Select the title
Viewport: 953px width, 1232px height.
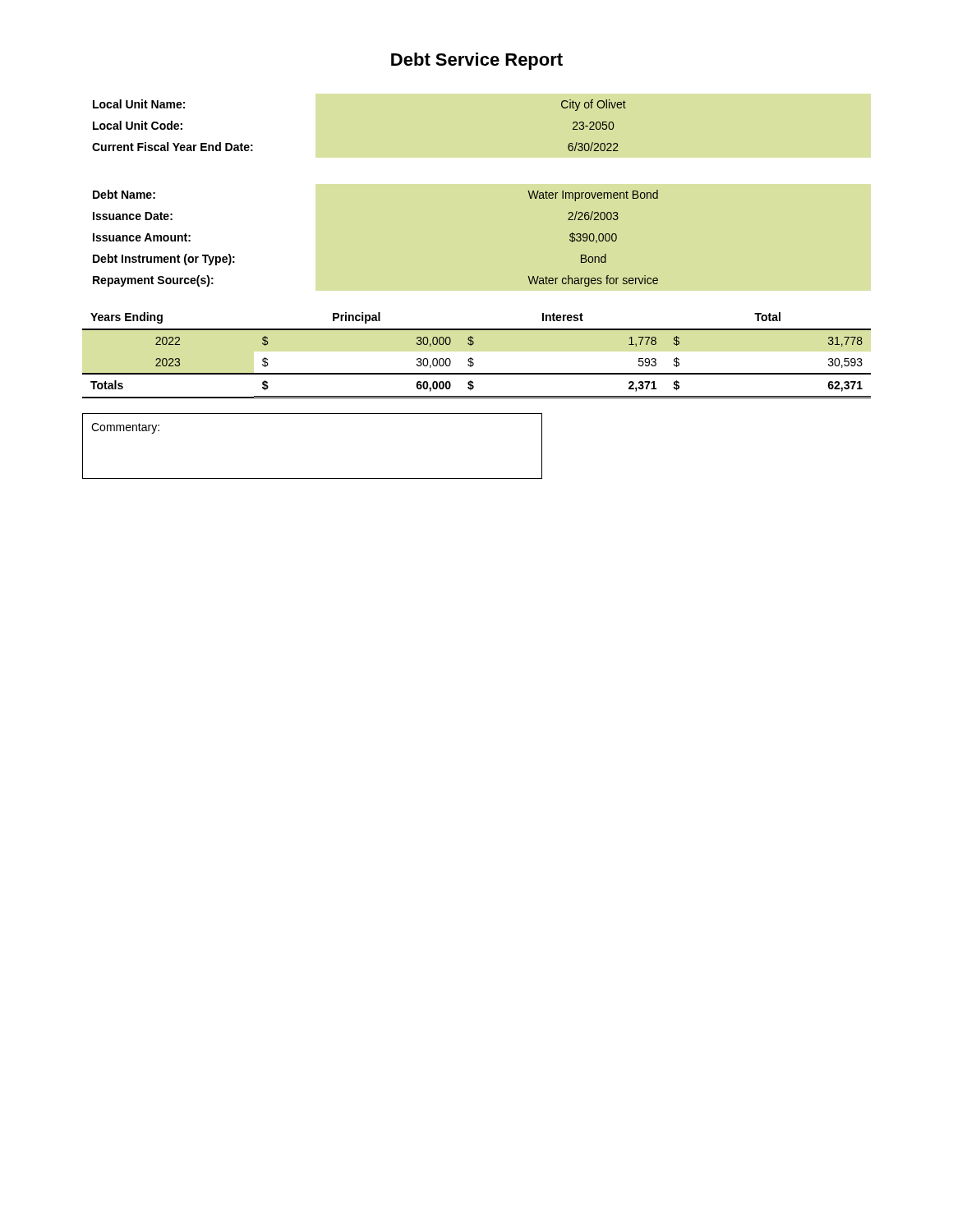pos(476,60)
